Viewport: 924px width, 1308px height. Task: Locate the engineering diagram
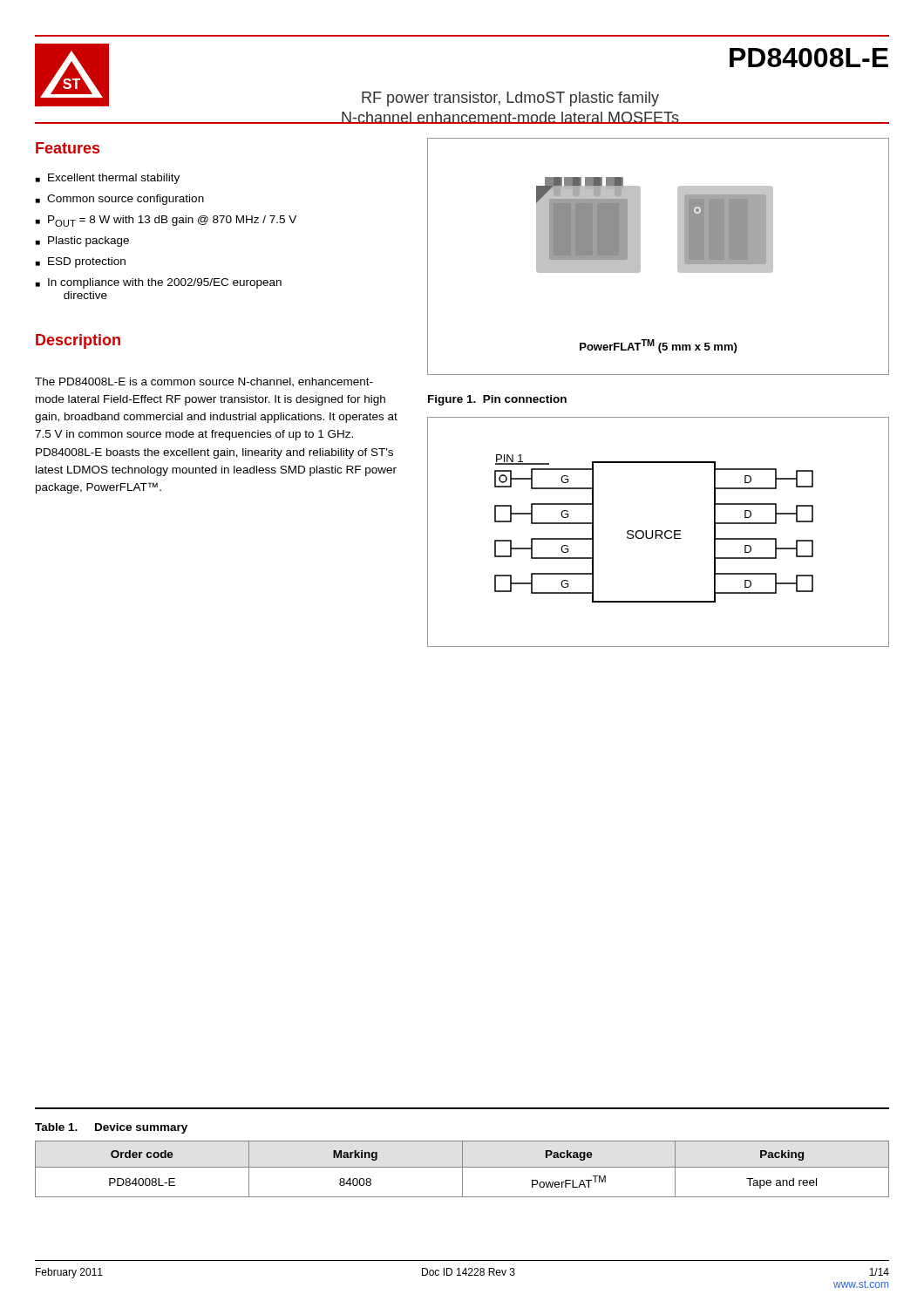pyautogui.click(x=658, y=532)
